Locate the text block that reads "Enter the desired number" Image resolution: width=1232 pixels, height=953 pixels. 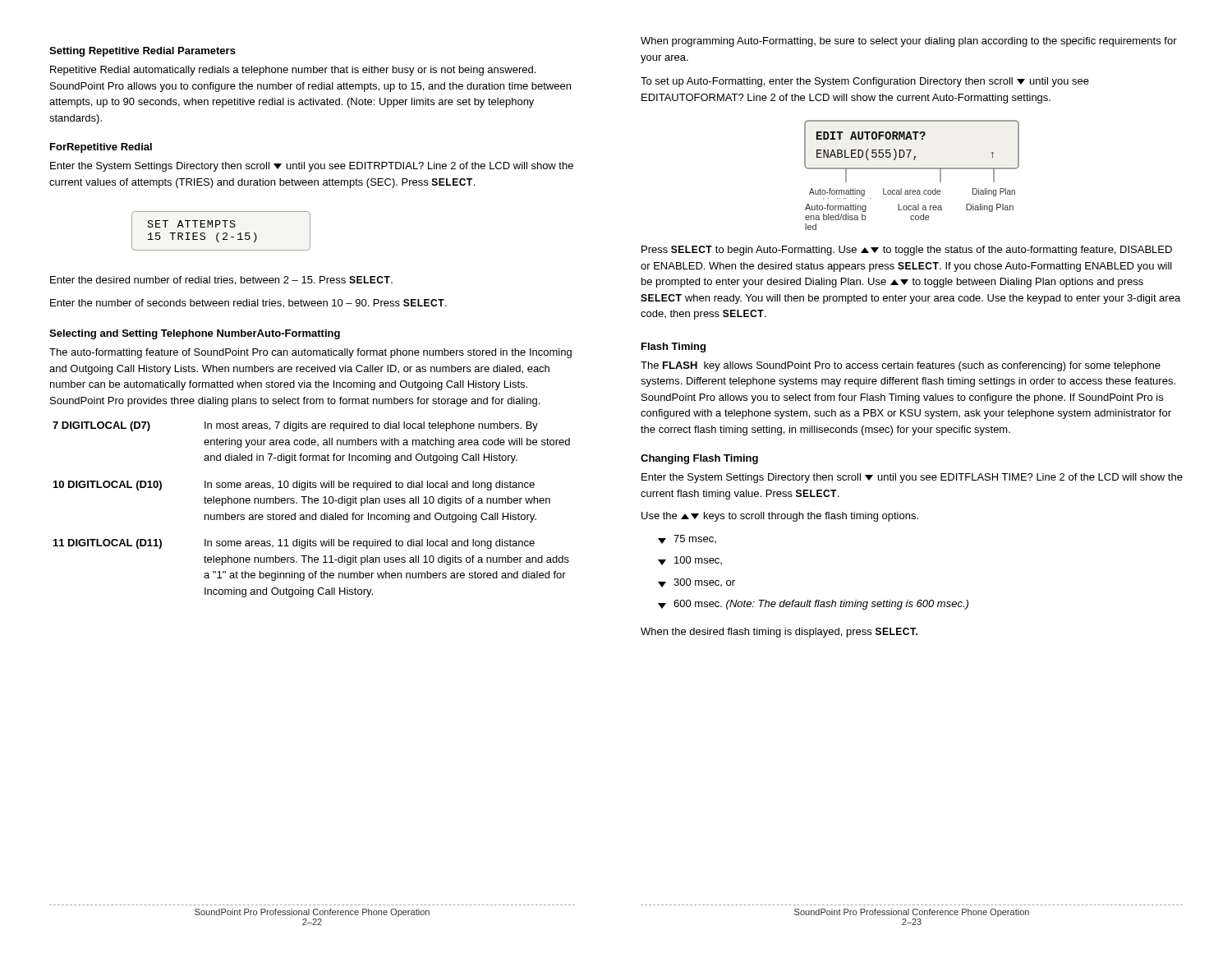(x=221, y=280)
